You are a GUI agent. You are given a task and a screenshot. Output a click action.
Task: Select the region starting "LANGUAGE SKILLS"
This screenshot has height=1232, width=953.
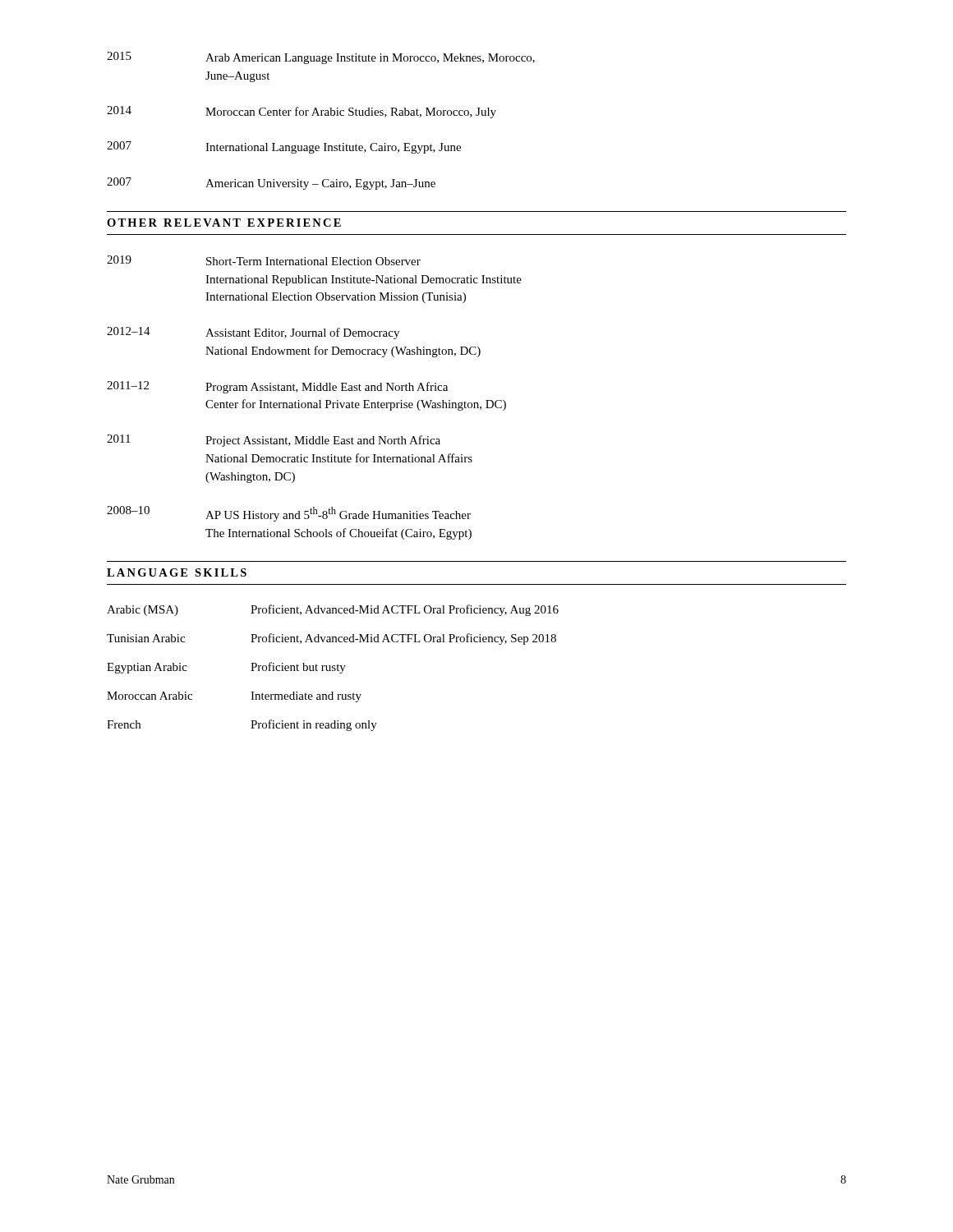(x=178, y=572)
